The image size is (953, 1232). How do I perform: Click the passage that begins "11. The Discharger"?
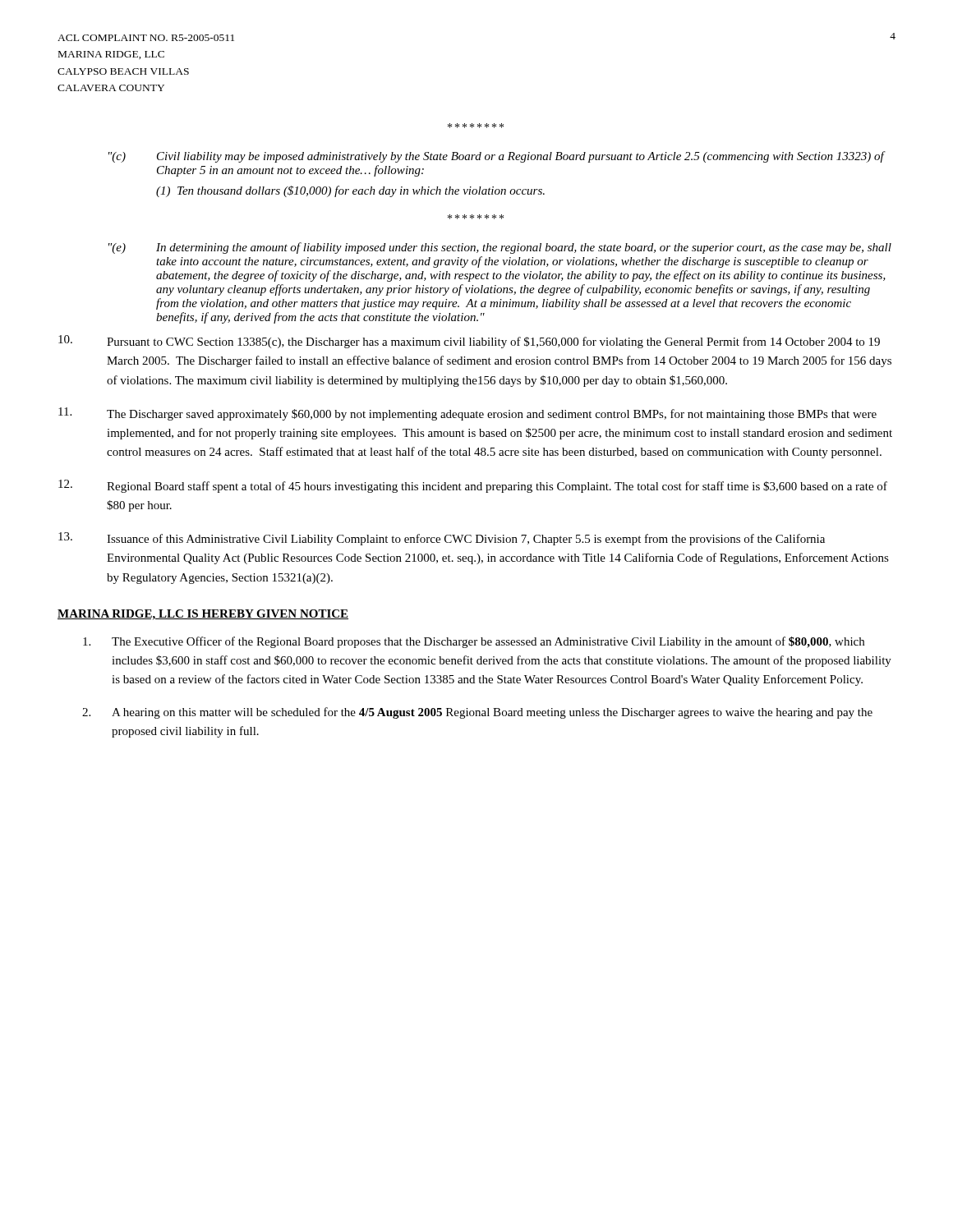(476, 433)
